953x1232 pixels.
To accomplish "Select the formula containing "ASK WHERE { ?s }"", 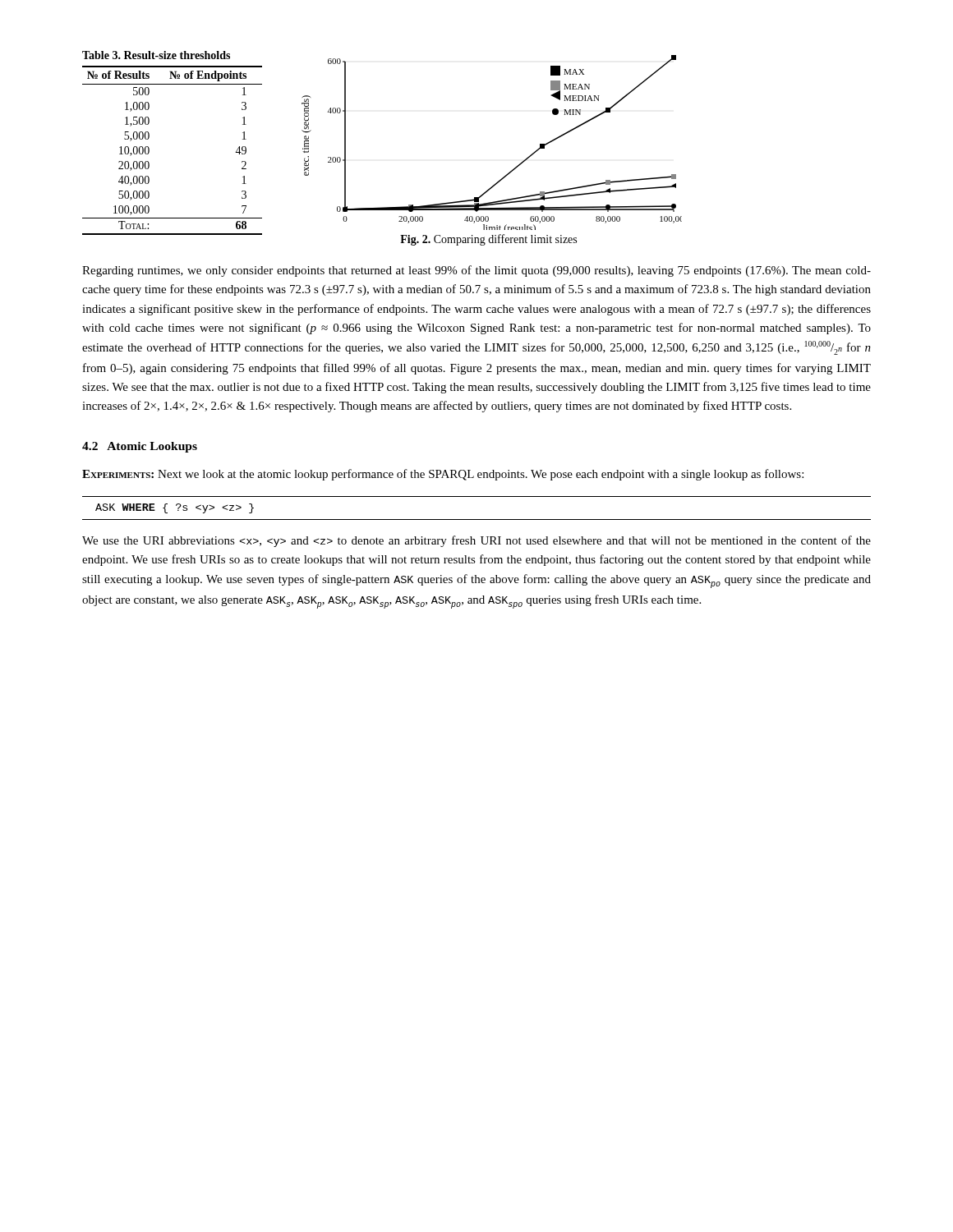I will point(175,508).
